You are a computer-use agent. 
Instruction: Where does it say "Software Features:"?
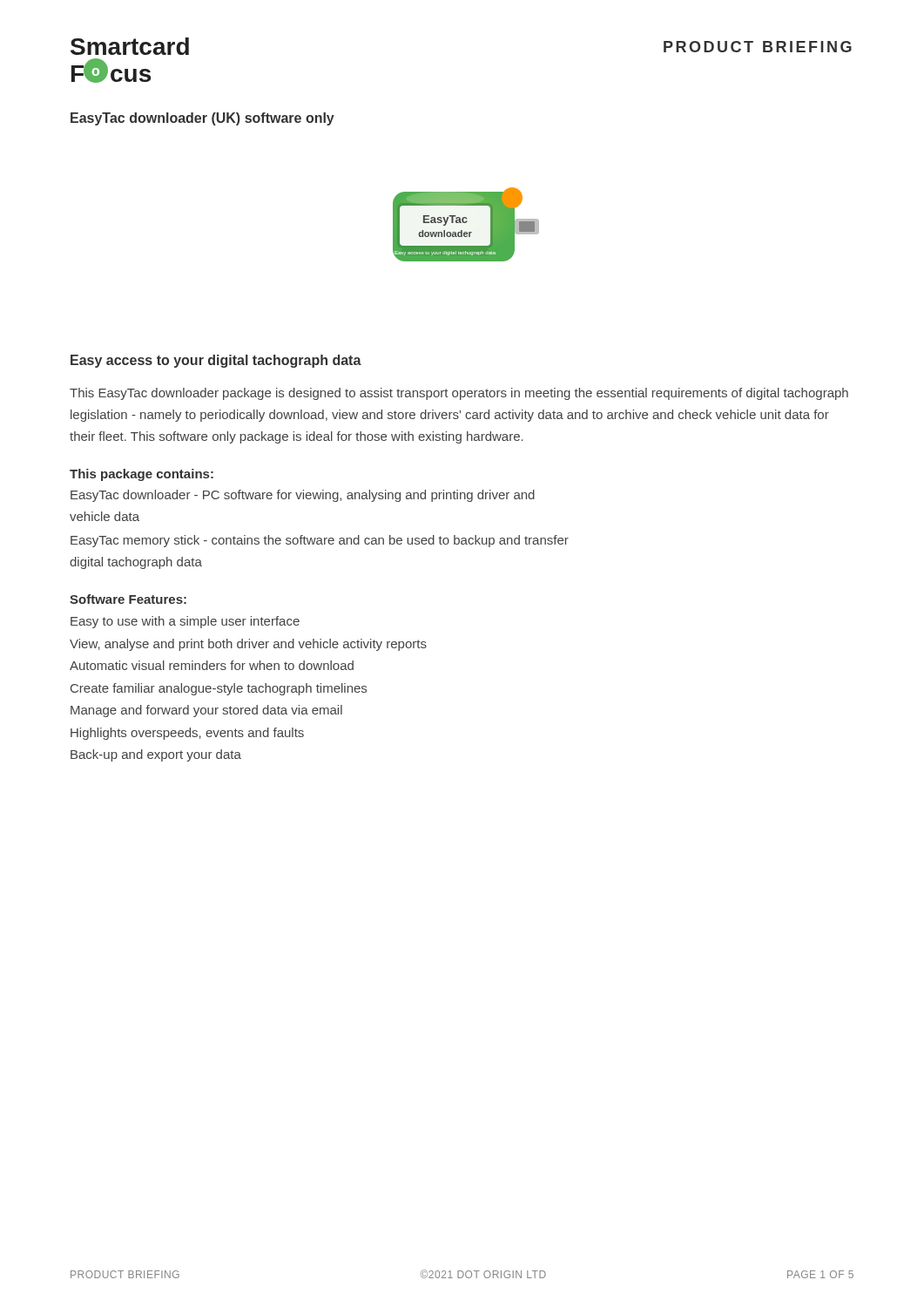point(128,599)
